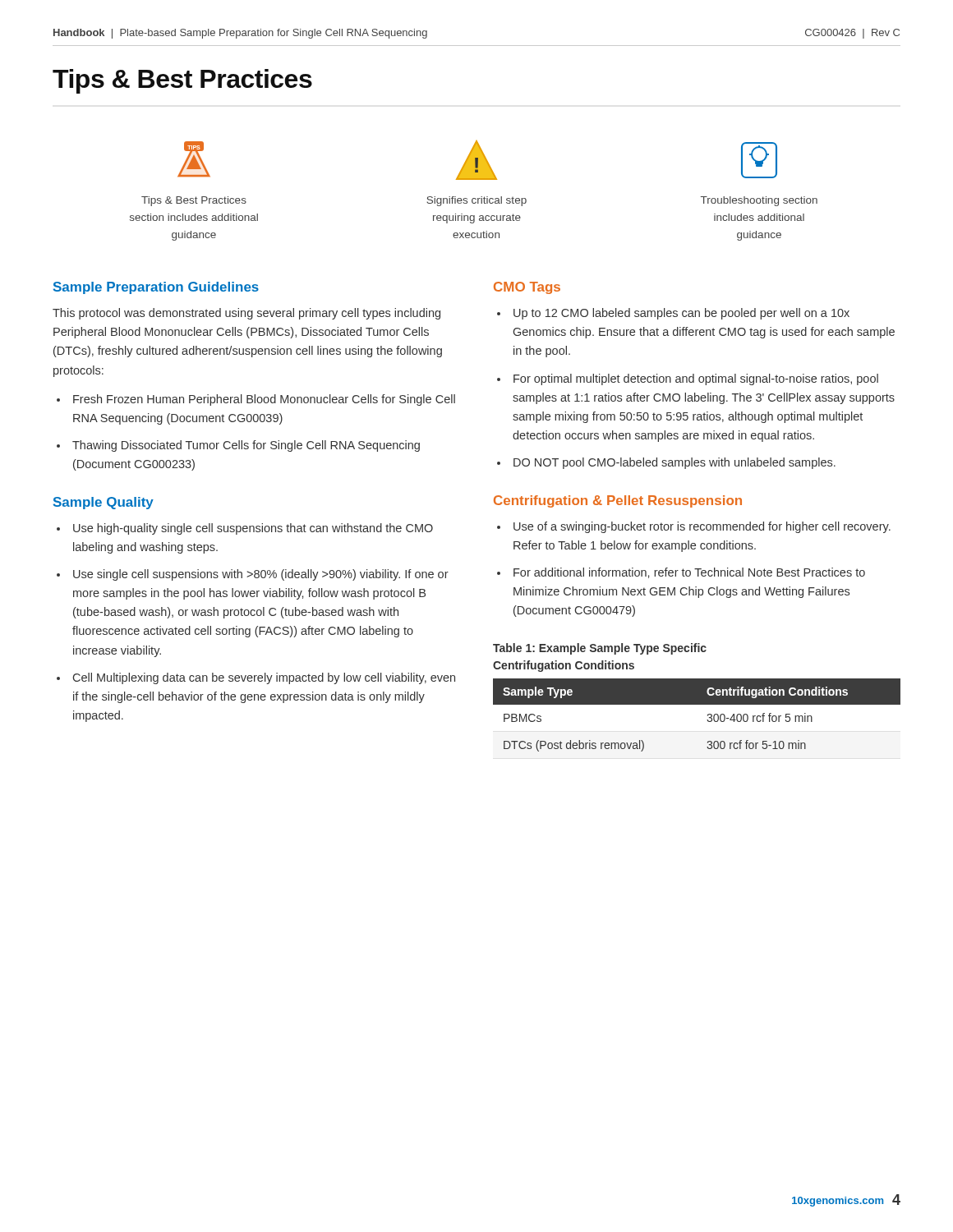
Task: Click on the list item containing "Use high-quality single cell suspensions that can withstand"
Action: click(x=253, y=537)
